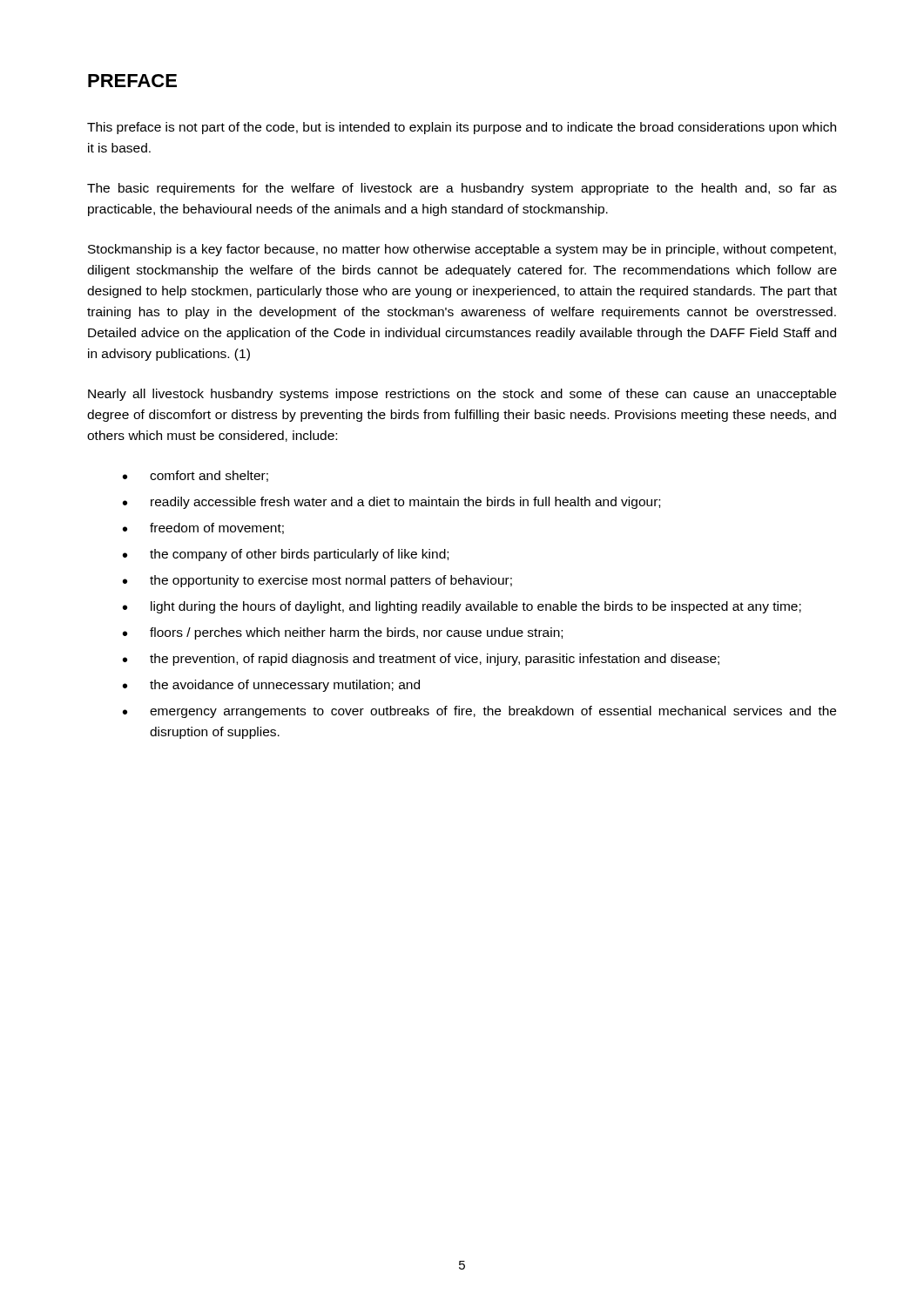Where does it say "• the avoidance of unnecessary mutilation; and"?
This screenshot has height=1307, width=924.
click(271, 686)
